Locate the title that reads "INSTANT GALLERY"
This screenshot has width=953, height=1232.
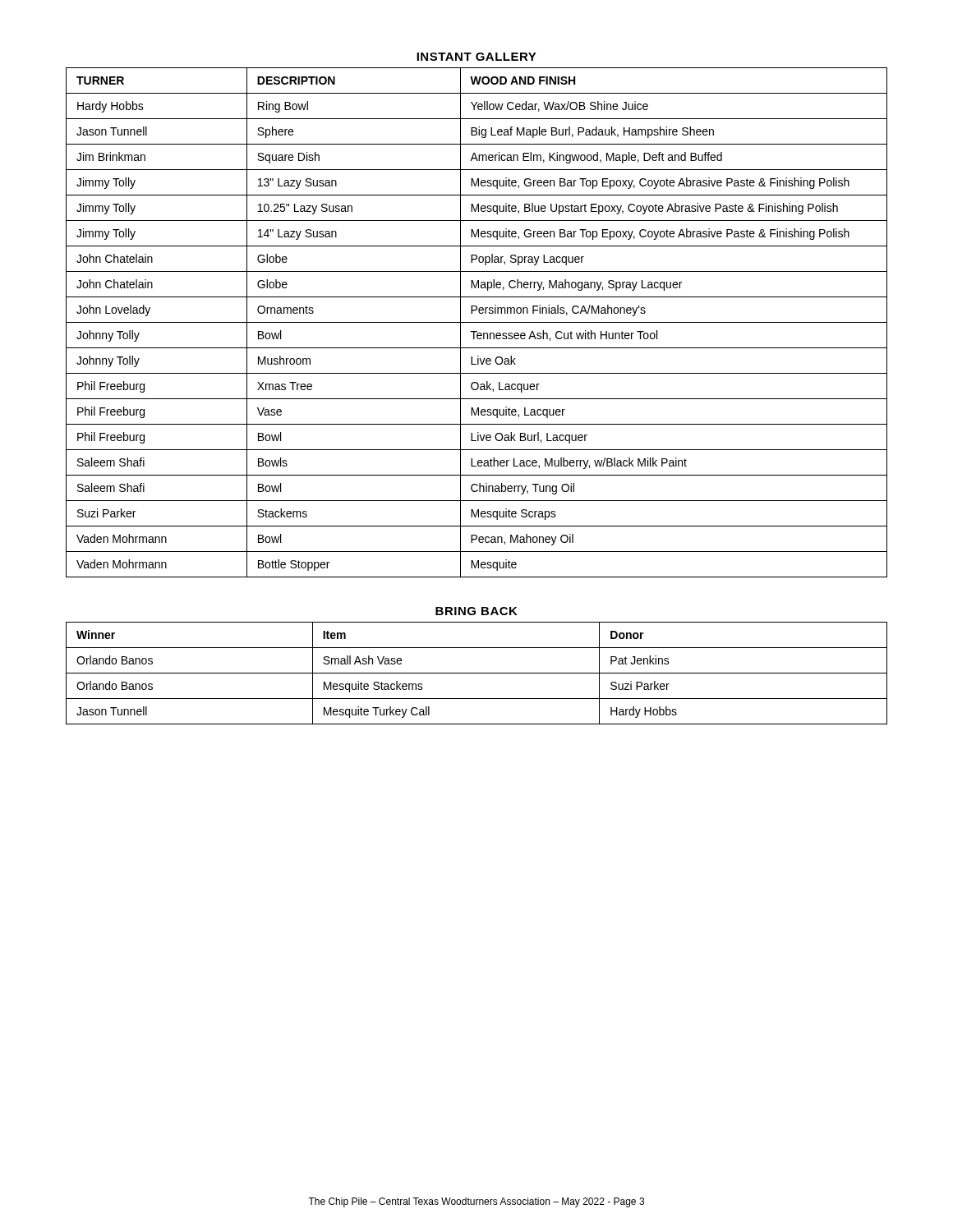point(476,56)
